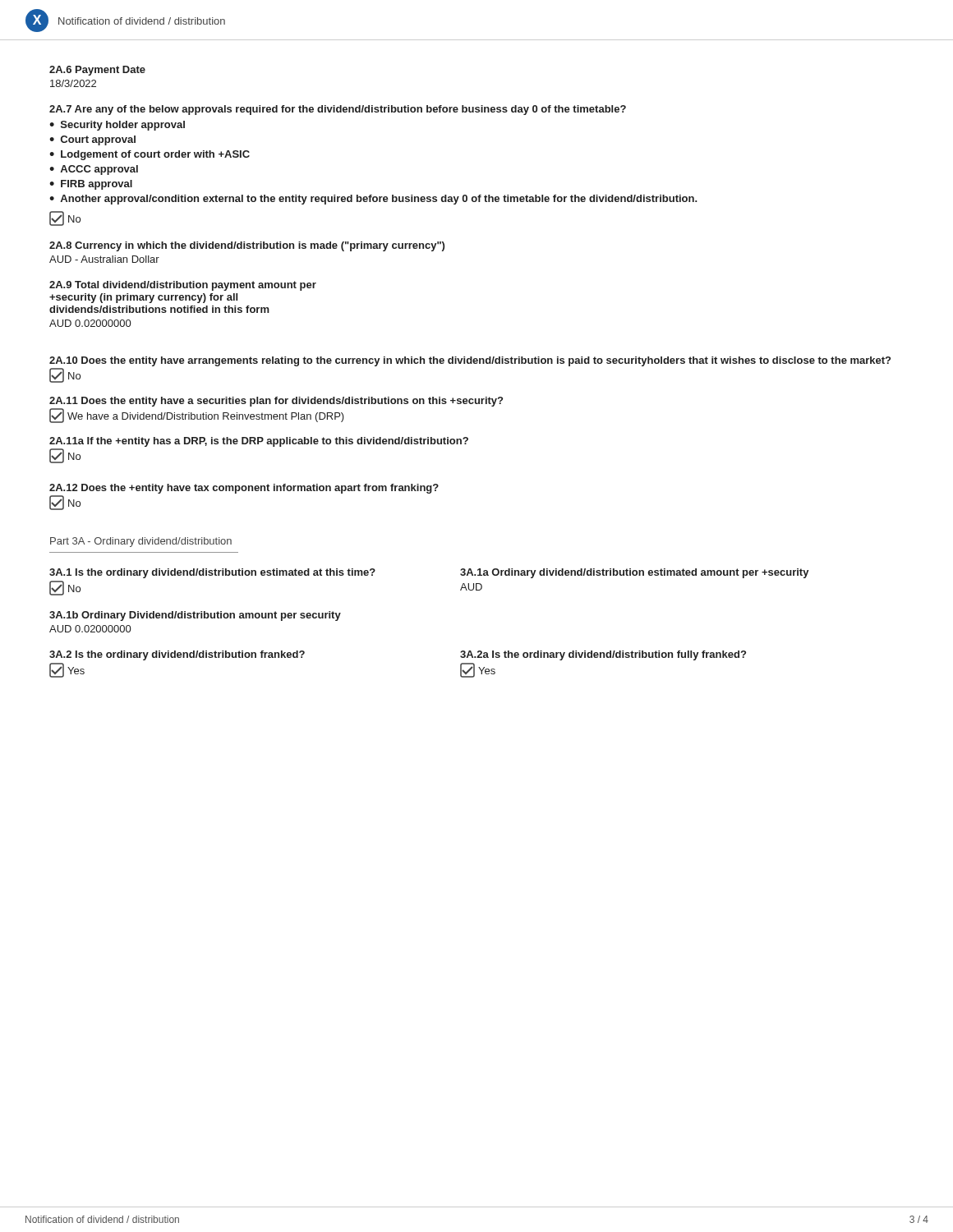Find the passage starting "2A.7 Are any of the below approvals"
Image resolution: width=953 pixels, height=1232 pixels.
(338, 109)
